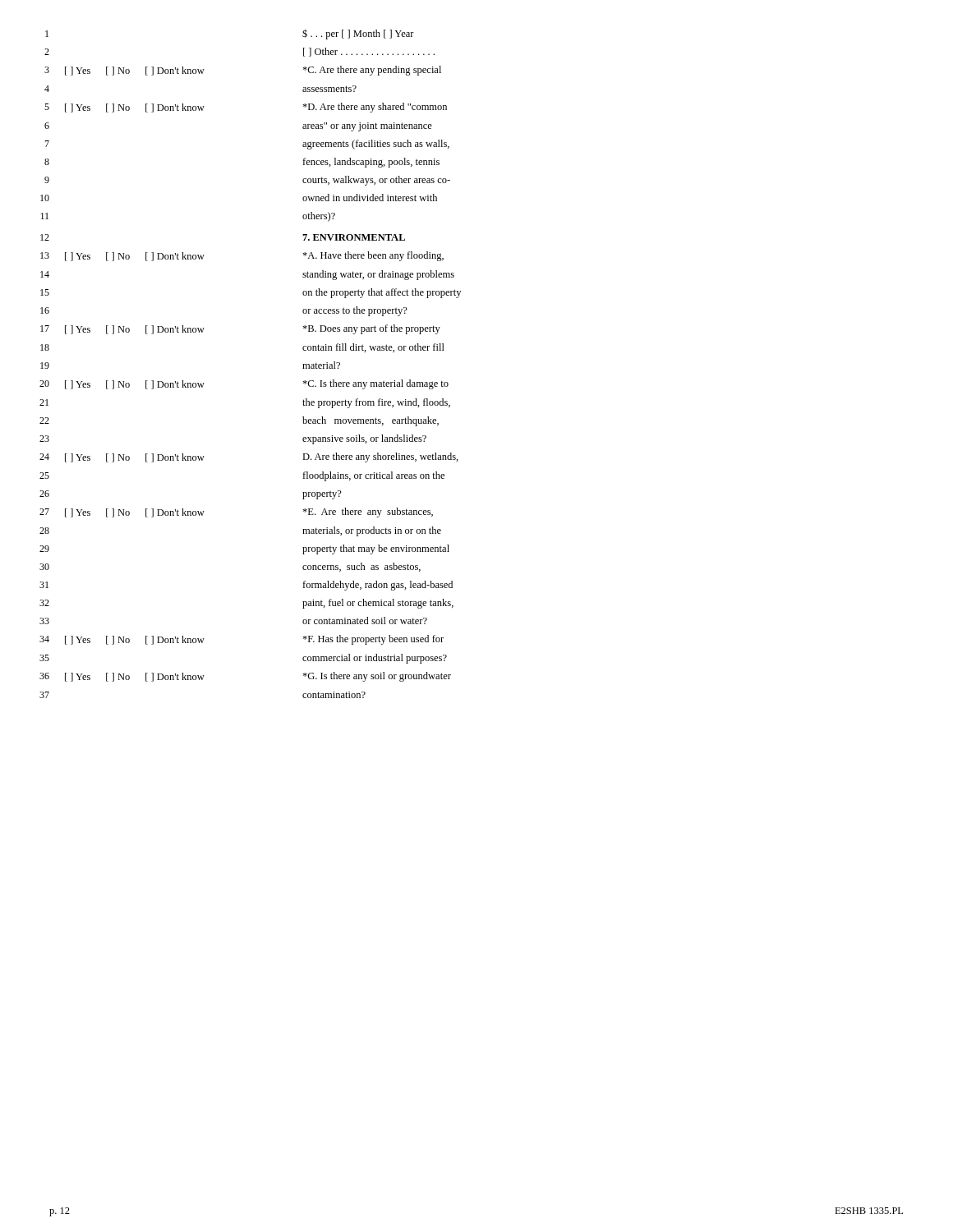Locate the text "11 others)?"

[42, 216]
